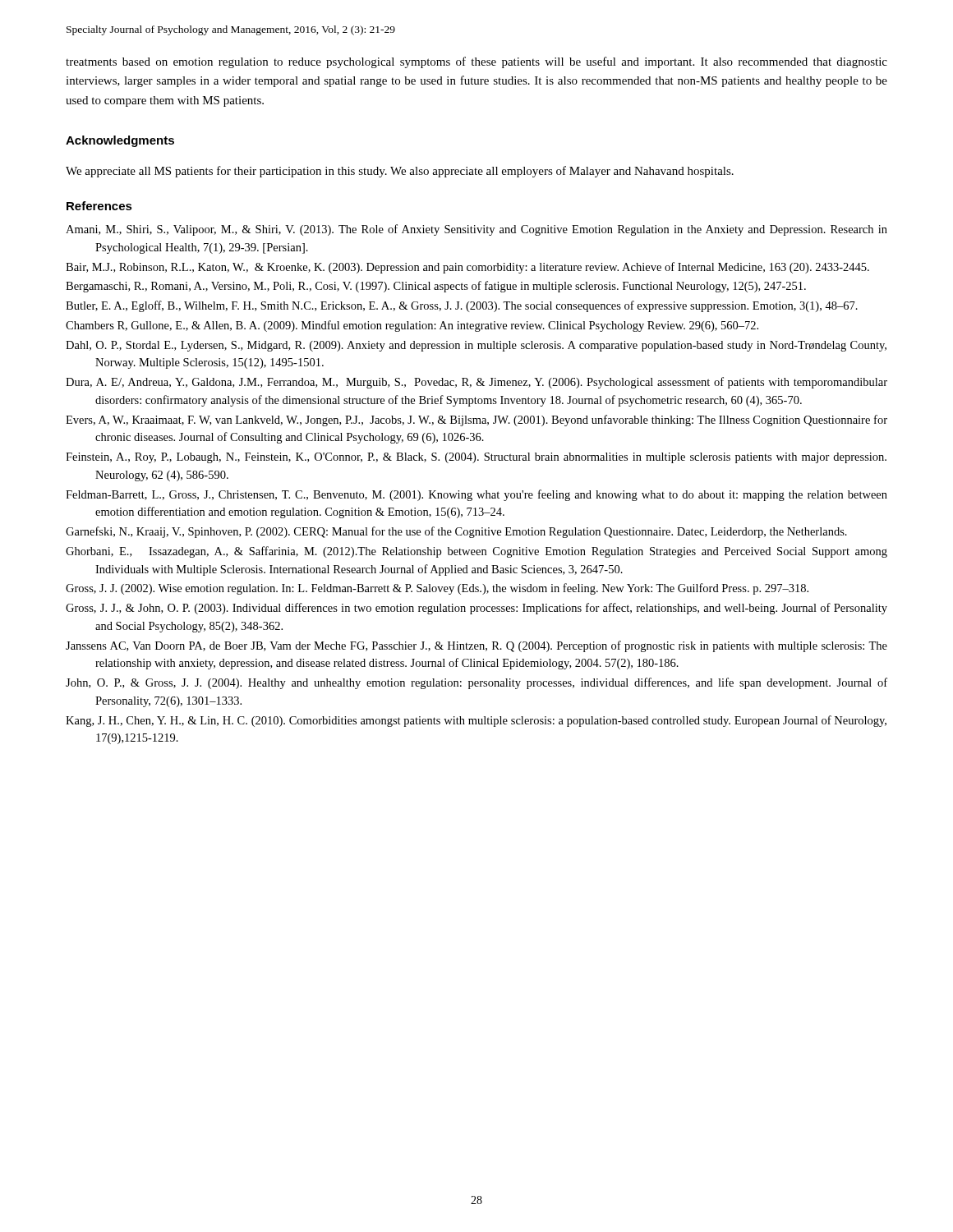This screenshot has height=1232, width=953.
Task: Point to the block beginning "Feinstein, A., Roy, P., Lobaugh, N., Feinstein, K.,"
Action: point(476,466)
